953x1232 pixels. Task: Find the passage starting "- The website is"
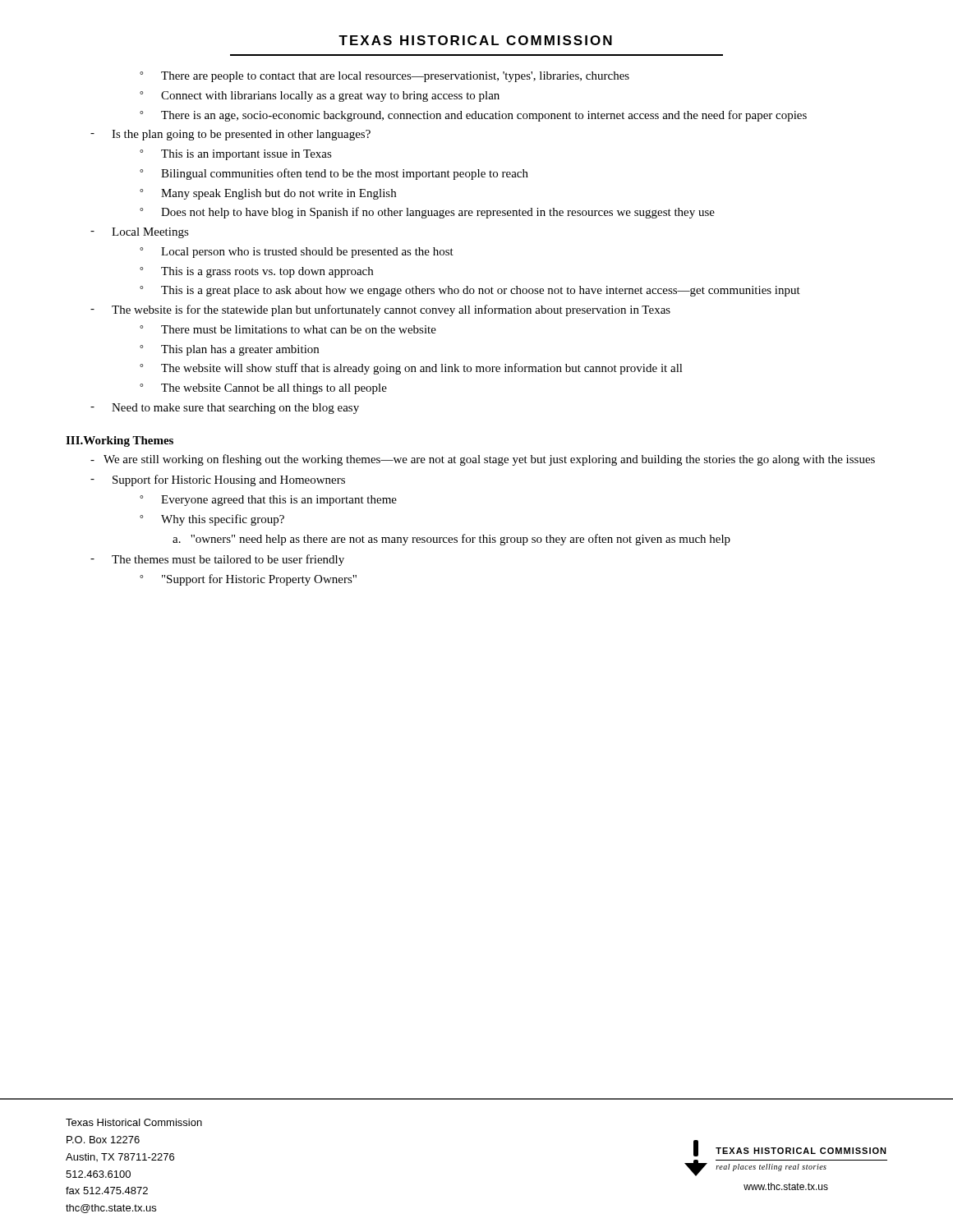point(489,310)
